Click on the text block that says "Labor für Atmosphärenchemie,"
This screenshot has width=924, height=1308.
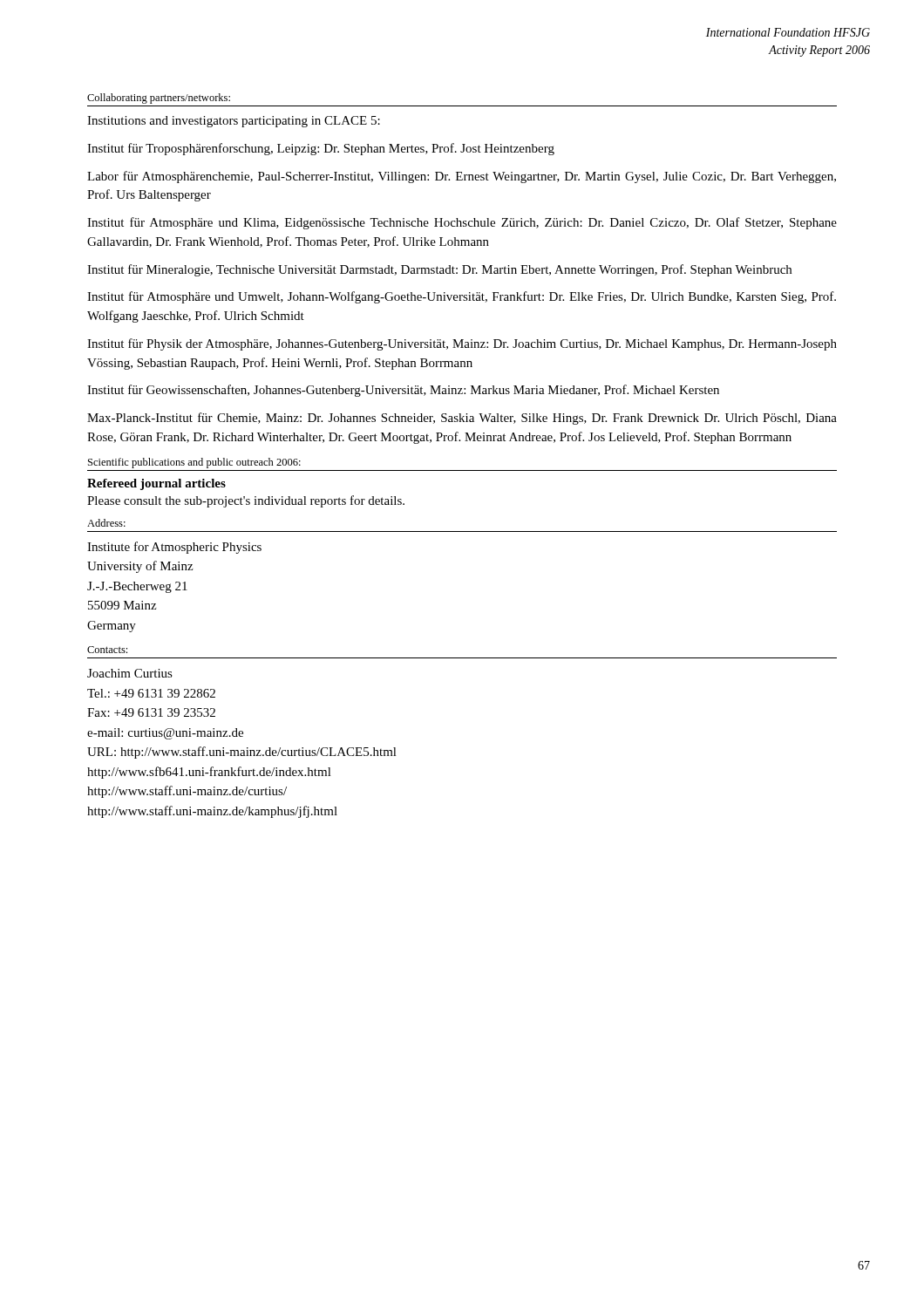click(x=462, y=185)
